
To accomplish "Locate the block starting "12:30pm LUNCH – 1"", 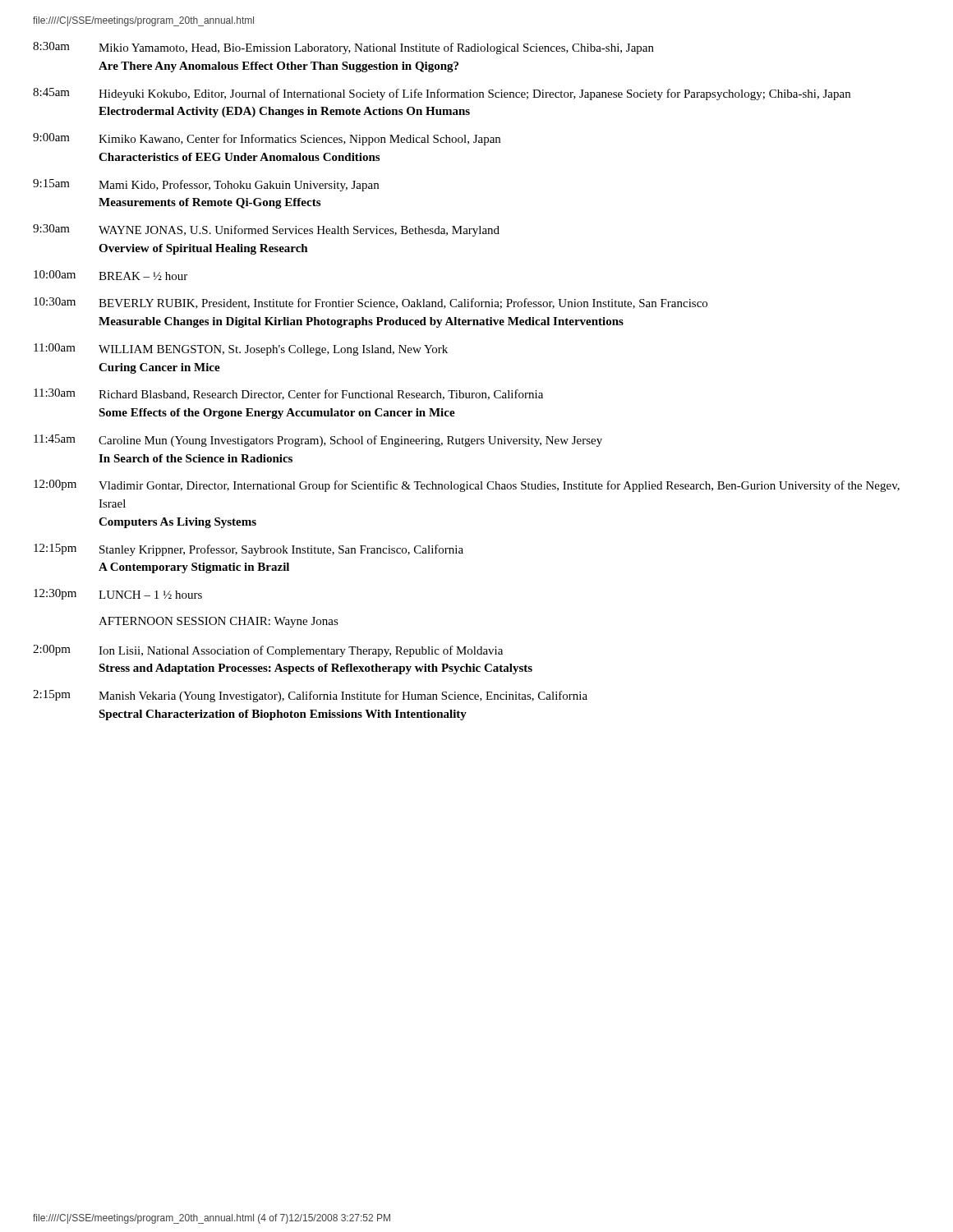I will click(x=118, y=594).
